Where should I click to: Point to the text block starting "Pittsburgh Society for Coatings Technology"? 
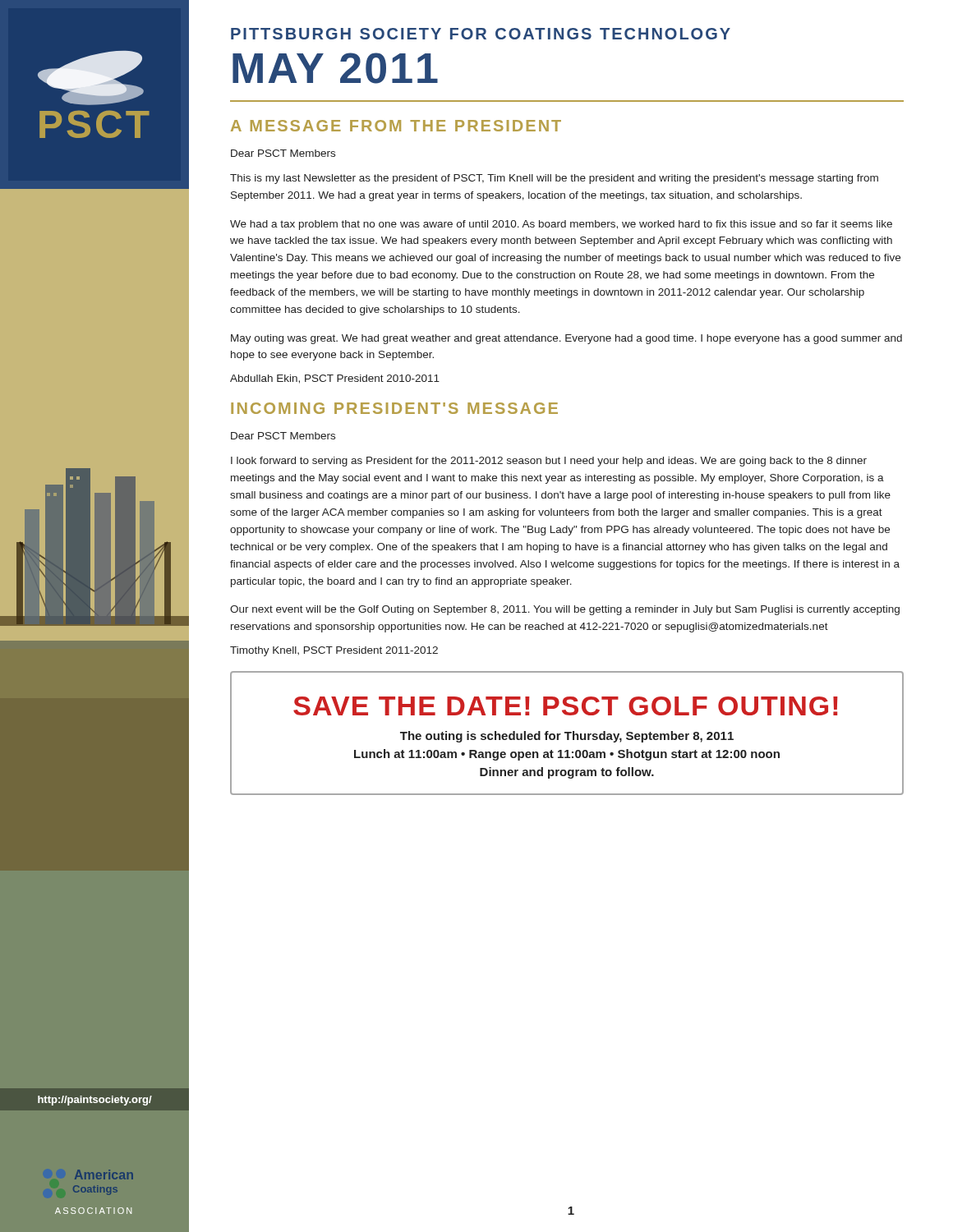(x=481, y=34)
